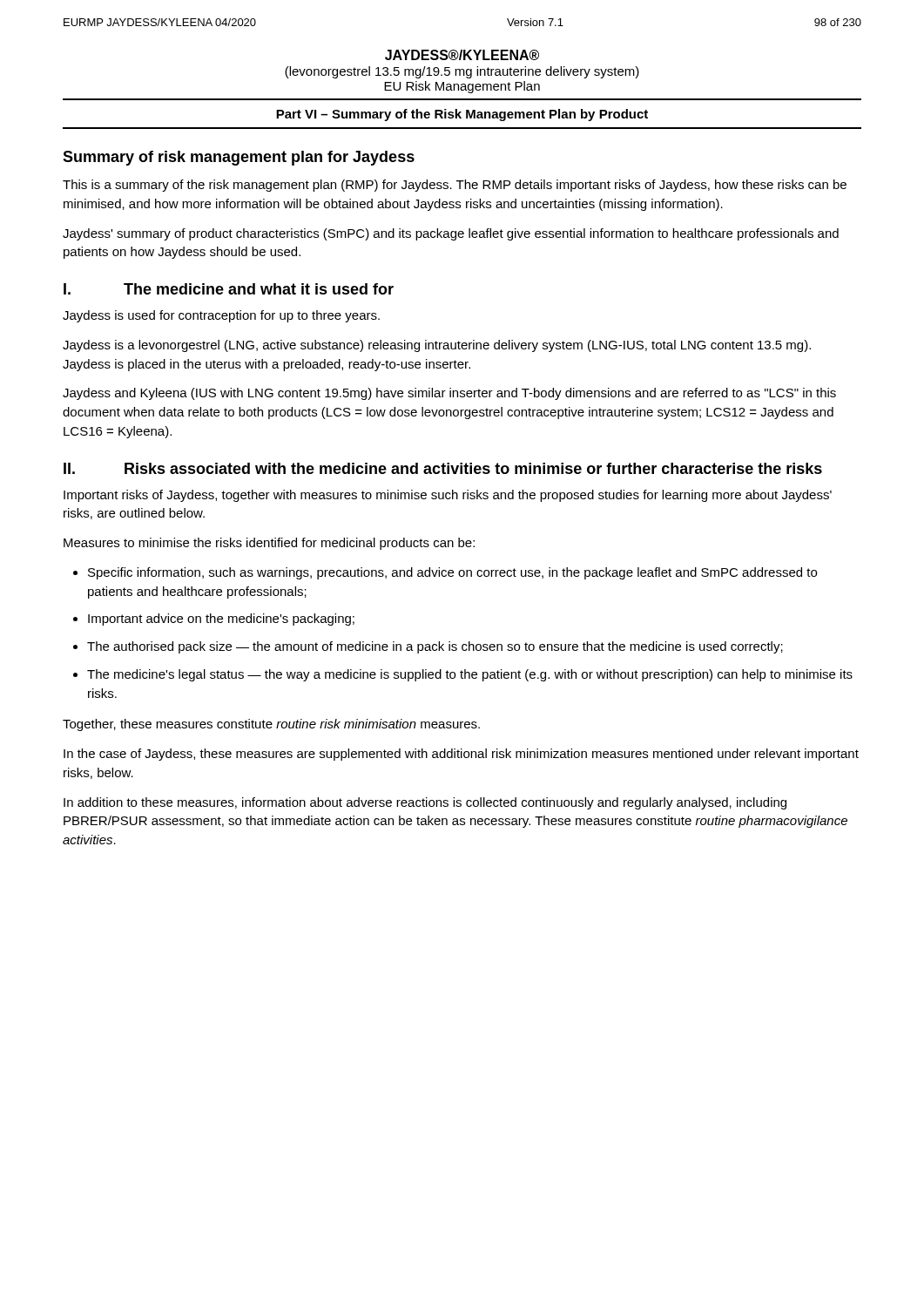The image size is (924, 1307).
Task: Where is the passage that starts "In addition to these measures, information about"?
Action: (462, 821)
